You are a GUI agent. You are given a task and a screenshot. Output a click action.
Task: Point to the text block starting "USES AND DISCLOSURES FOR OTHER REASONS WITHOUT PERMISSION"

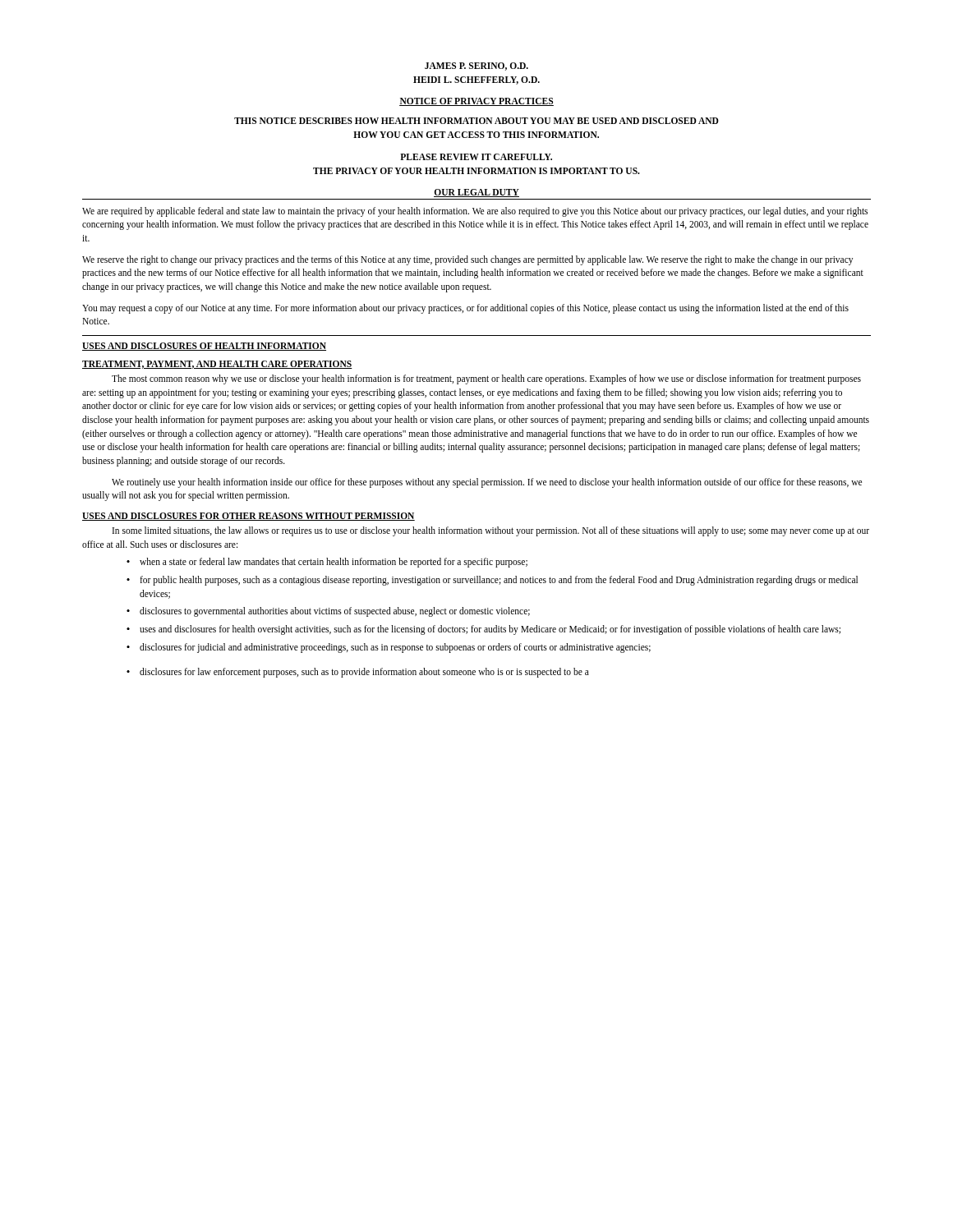tap(248, 516)
